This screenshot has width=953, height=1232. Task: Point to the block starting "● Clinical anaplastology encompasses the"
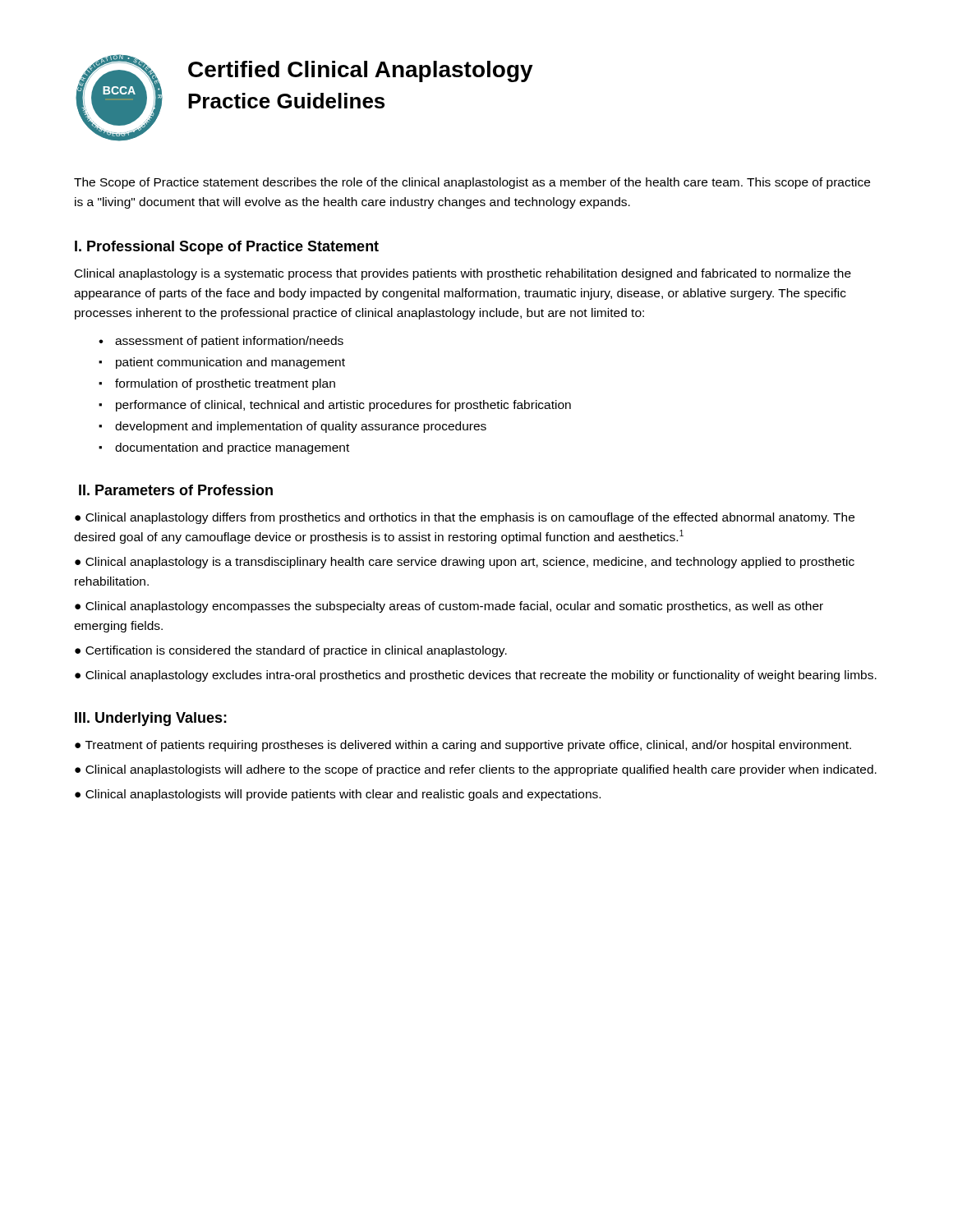tap(449, 616)
